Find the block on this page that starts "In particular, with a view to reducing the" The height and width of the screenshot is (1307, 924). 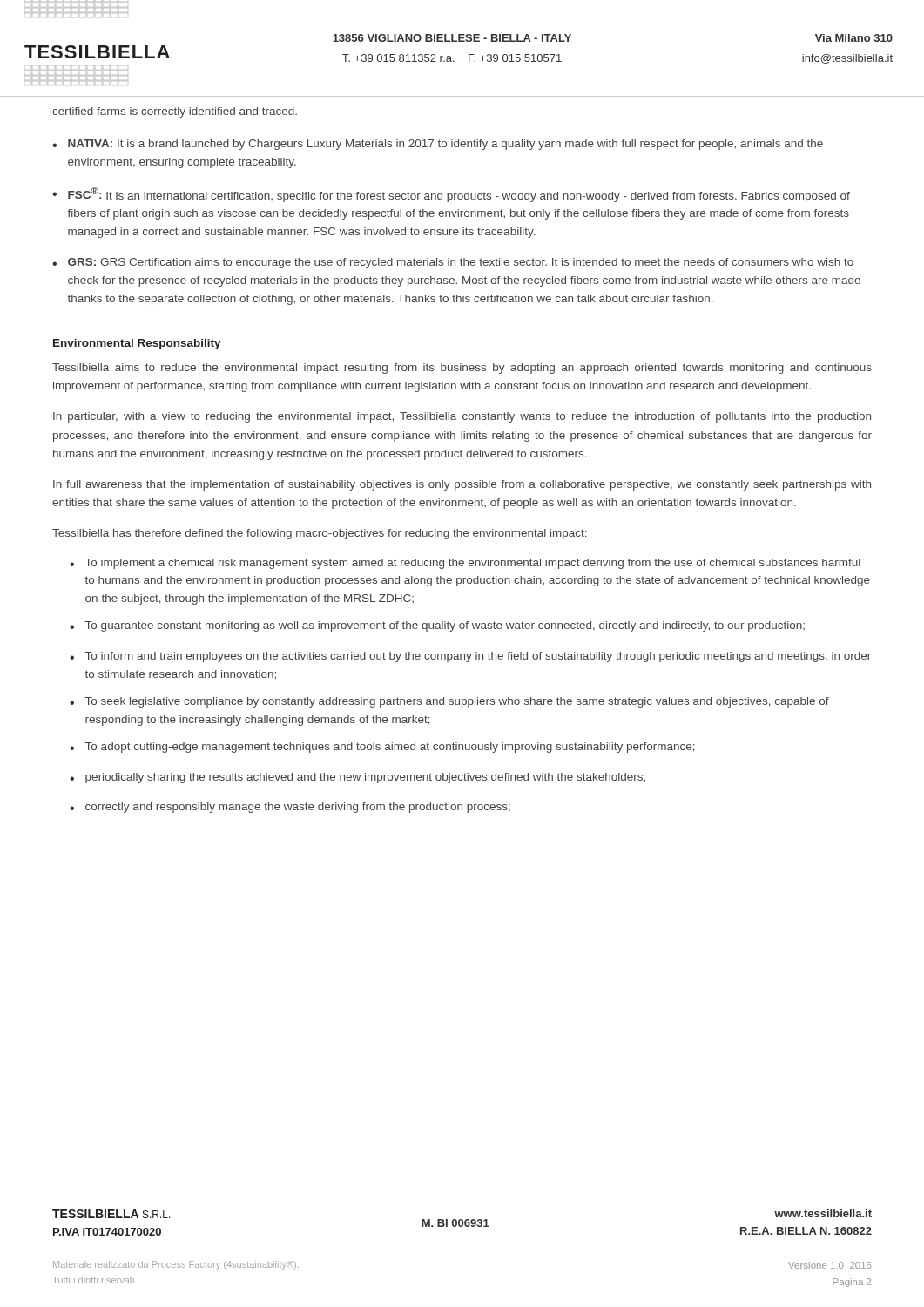[462, 435]
